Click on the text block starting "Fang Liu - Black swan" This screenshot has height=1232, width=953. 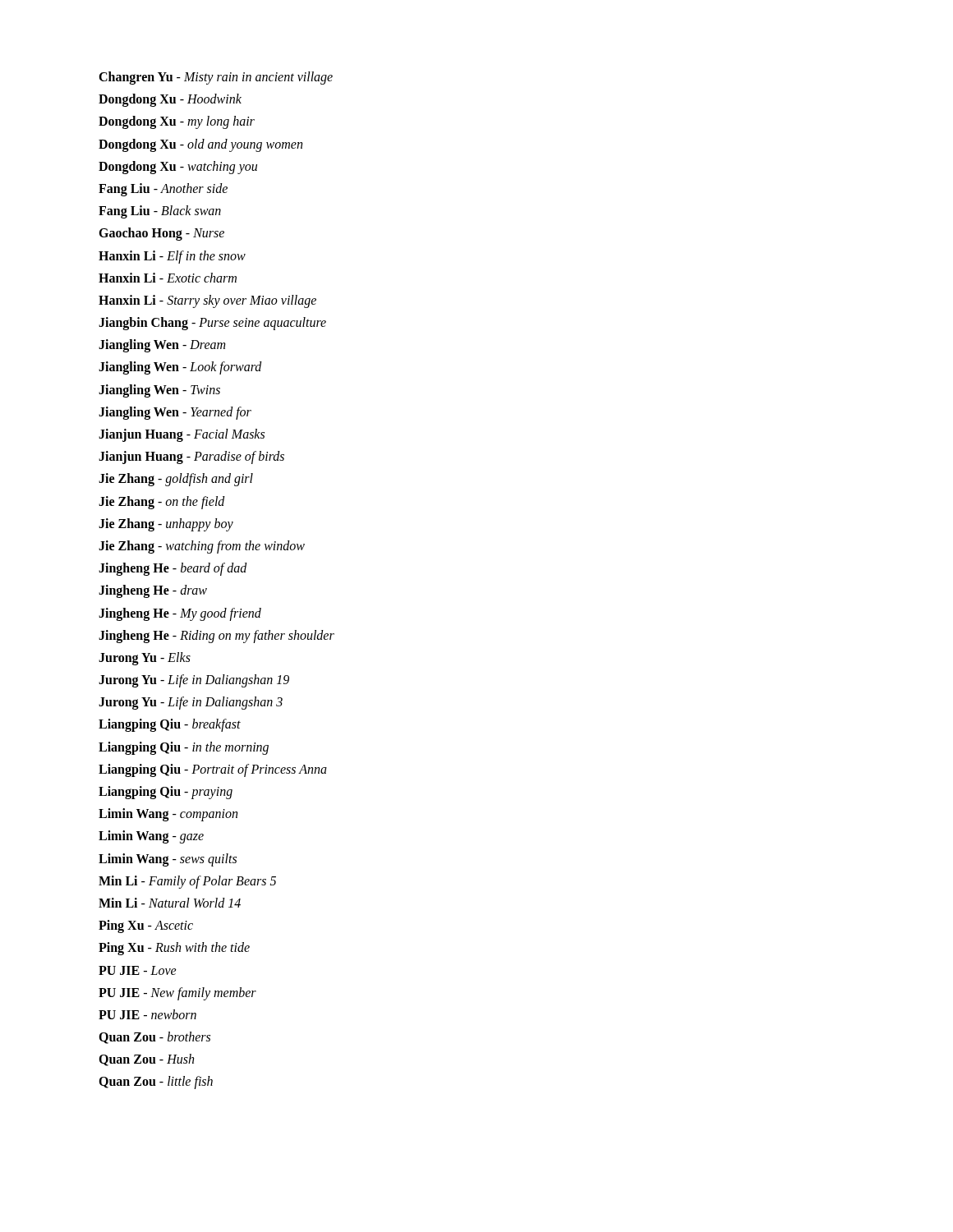point(160,211)
